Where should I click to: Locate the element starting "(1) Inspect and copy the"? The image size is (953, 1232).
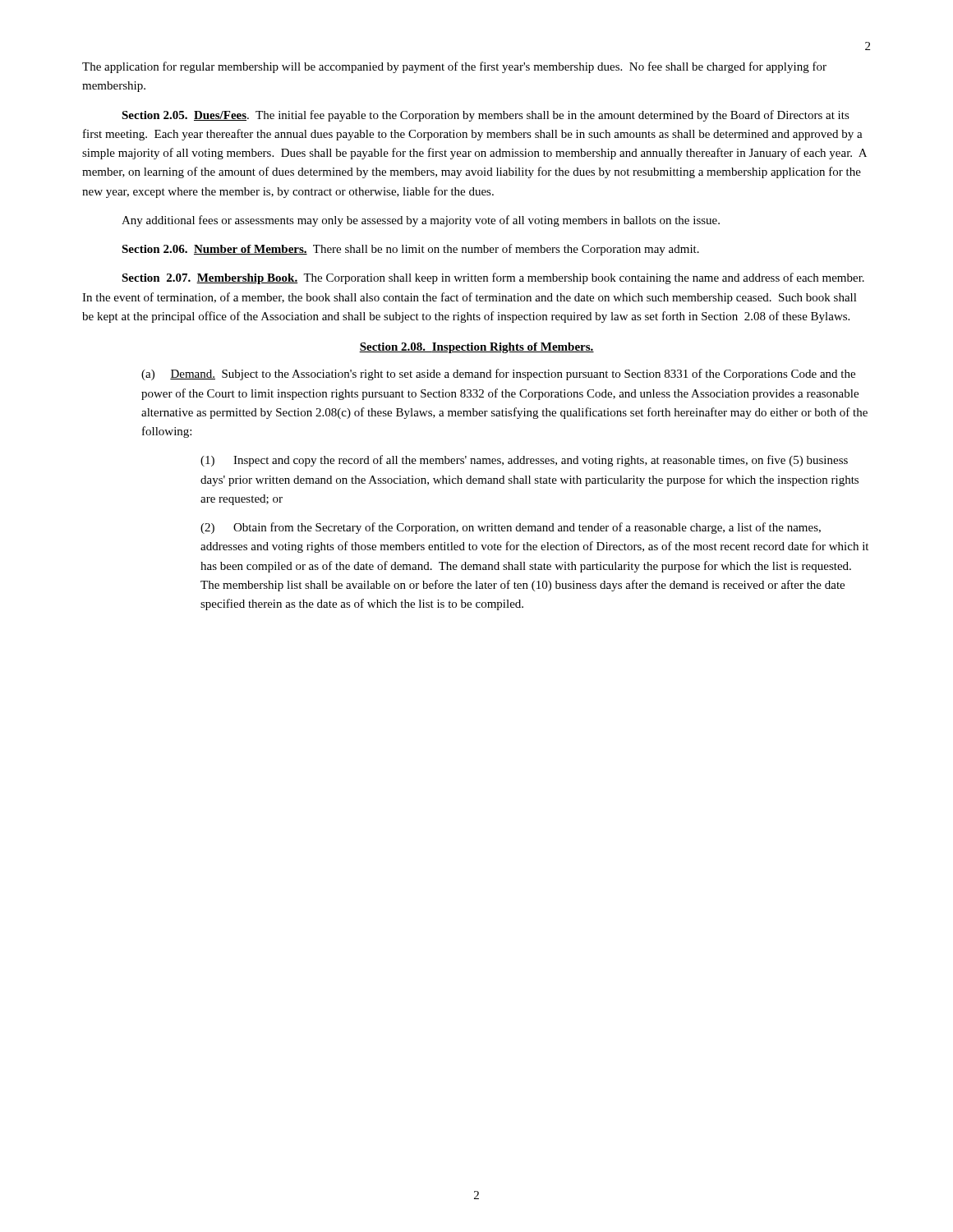(x=530, y=479)
